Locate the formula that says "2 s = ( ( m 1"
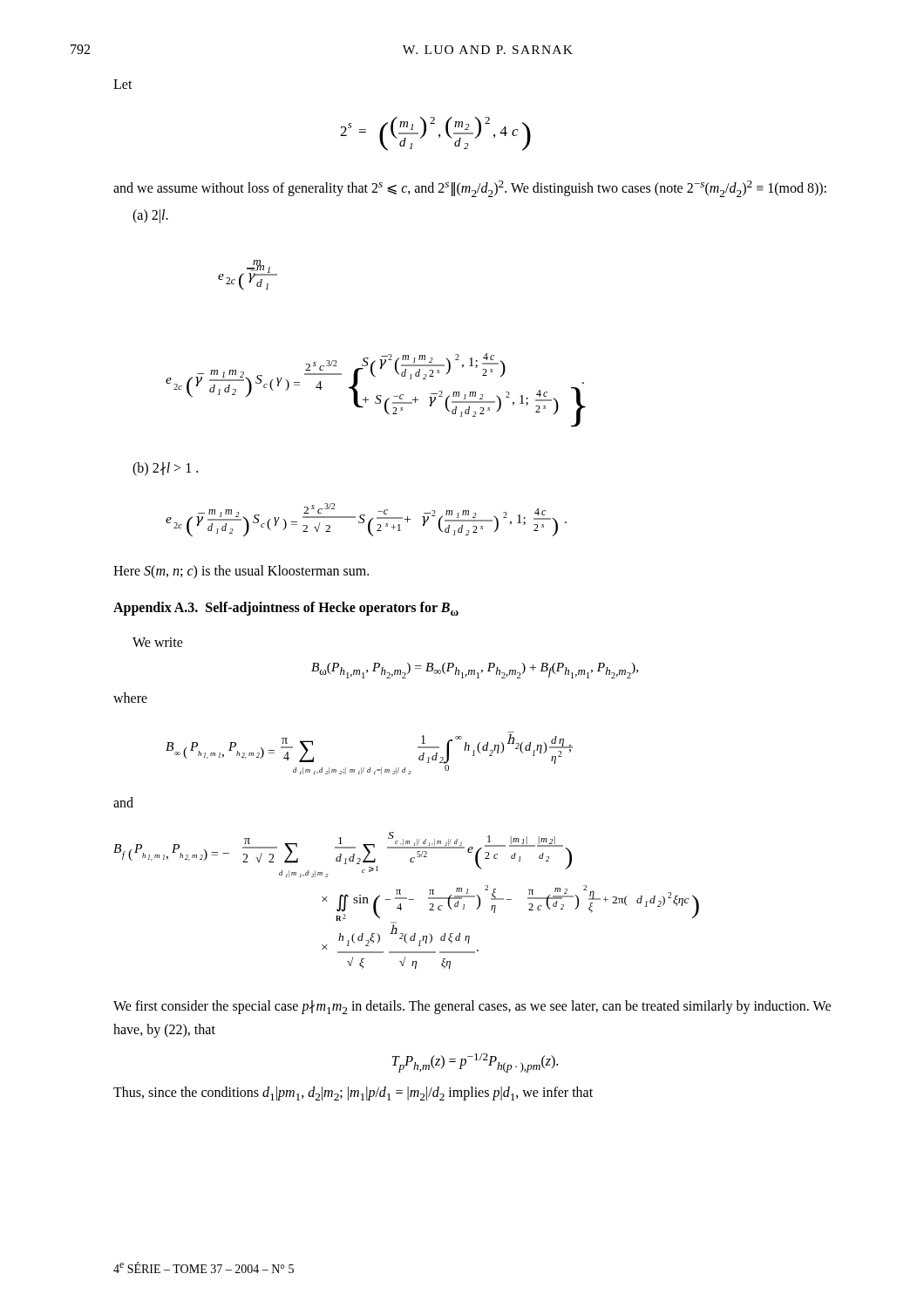This screenshot has height=1308, width=924. (475, 133)
